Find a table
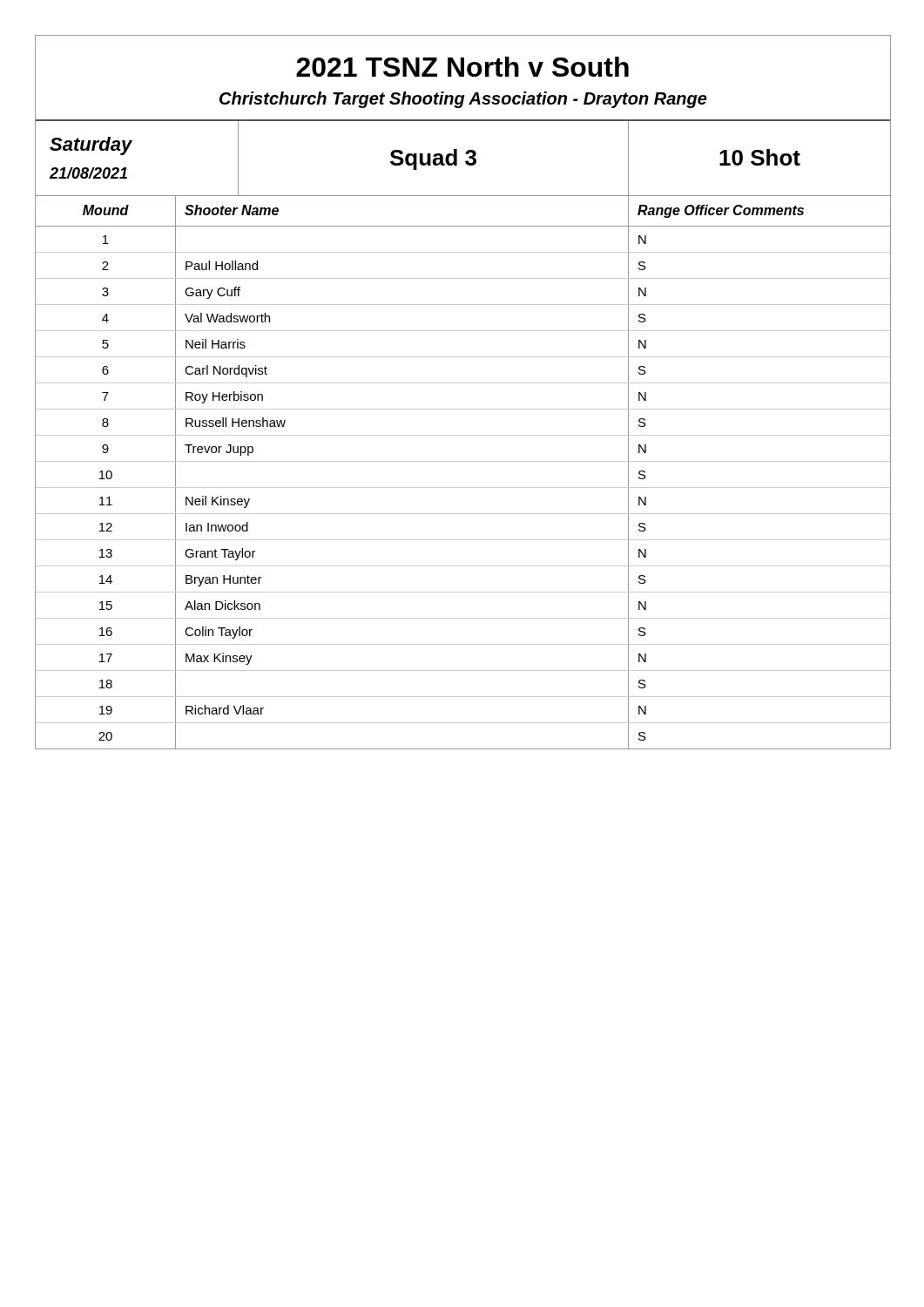The height and width of the screenshot is (1307, 924). tap(463, 472)
